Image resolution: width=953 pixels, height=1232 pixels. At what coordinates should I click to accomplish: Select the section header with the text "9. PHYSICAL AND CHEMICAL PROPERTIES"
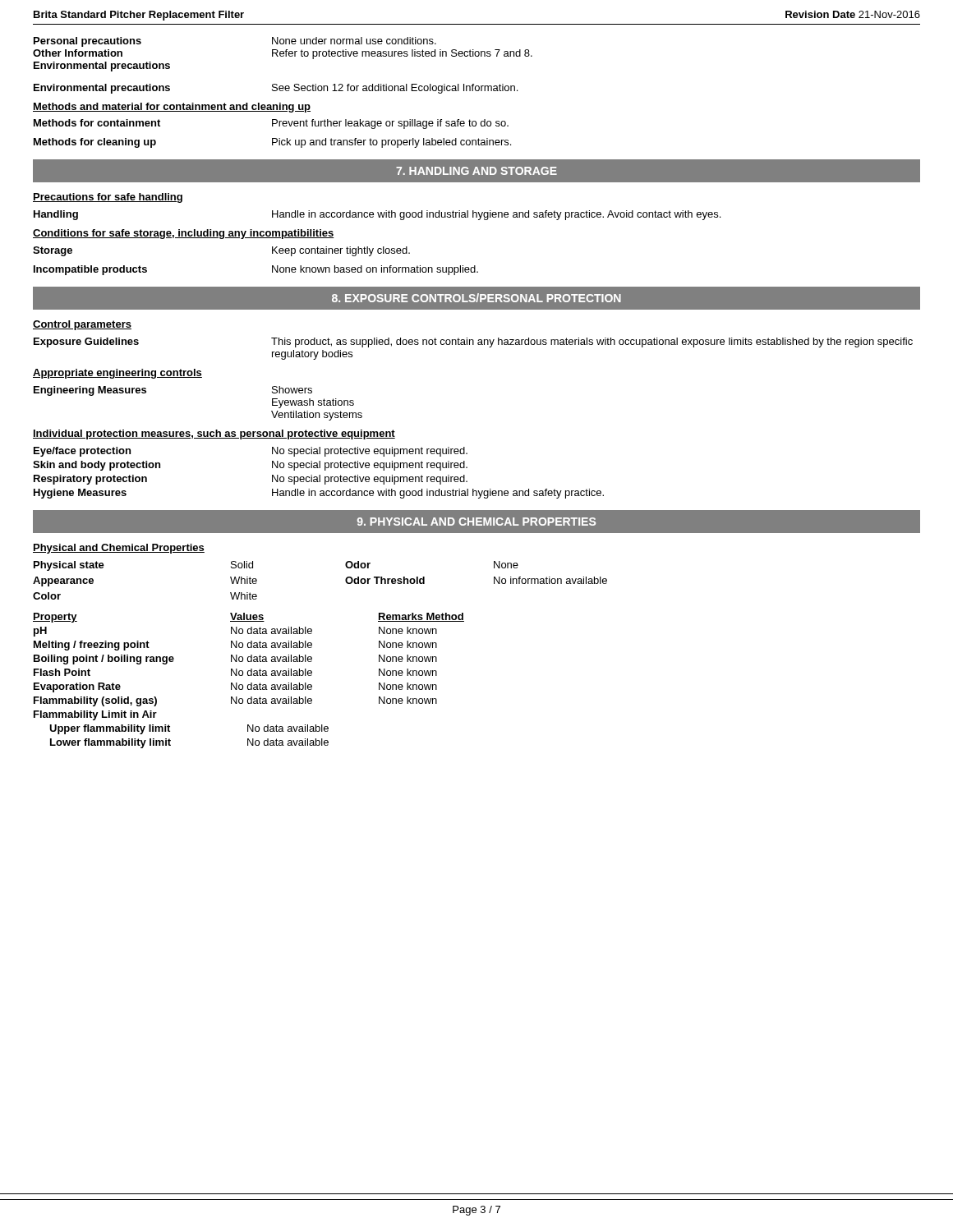[476, 522]
